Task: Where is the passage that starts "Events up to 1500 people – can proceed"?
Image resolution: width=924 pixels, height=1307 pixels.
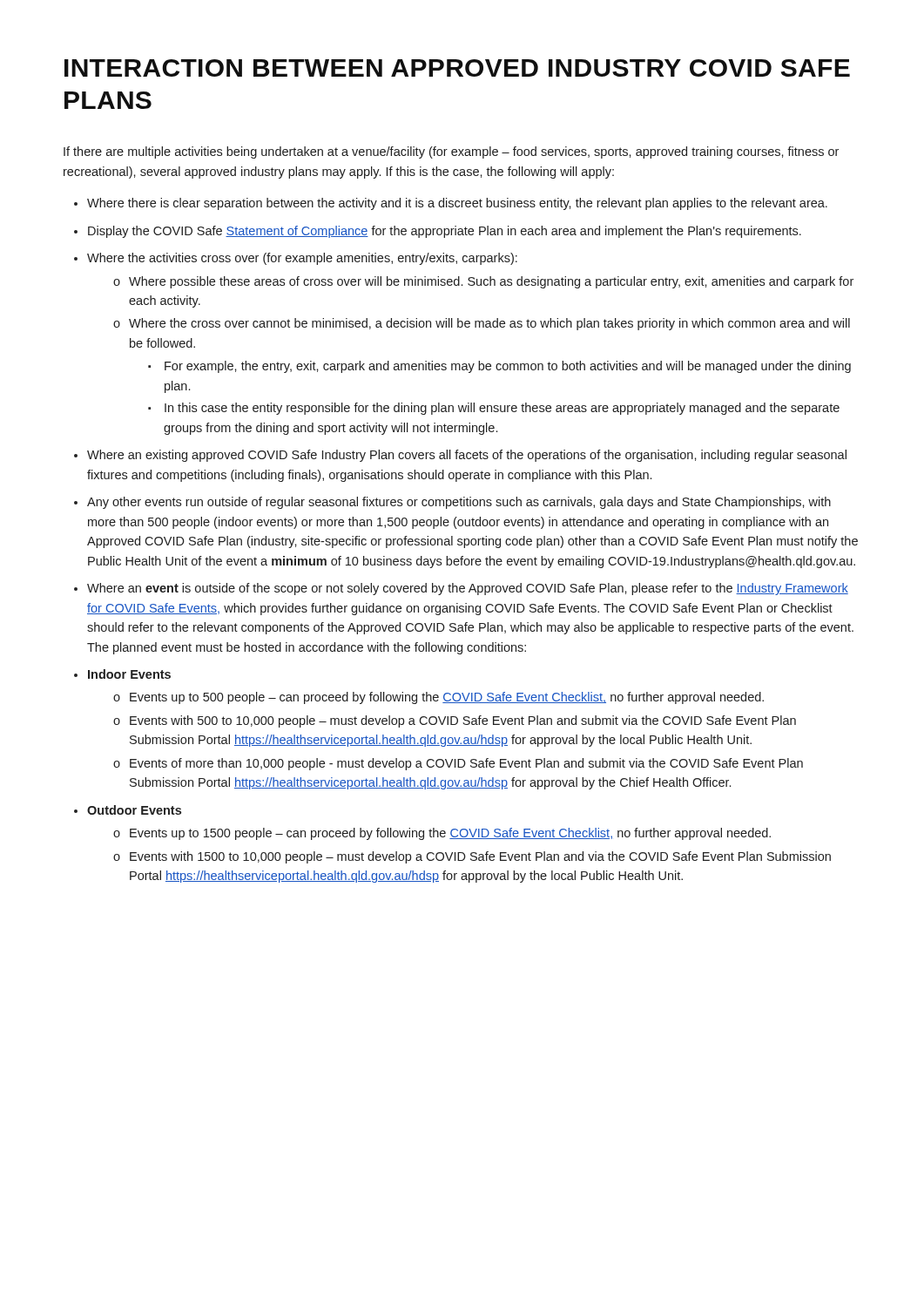Action: coord(450,833)
